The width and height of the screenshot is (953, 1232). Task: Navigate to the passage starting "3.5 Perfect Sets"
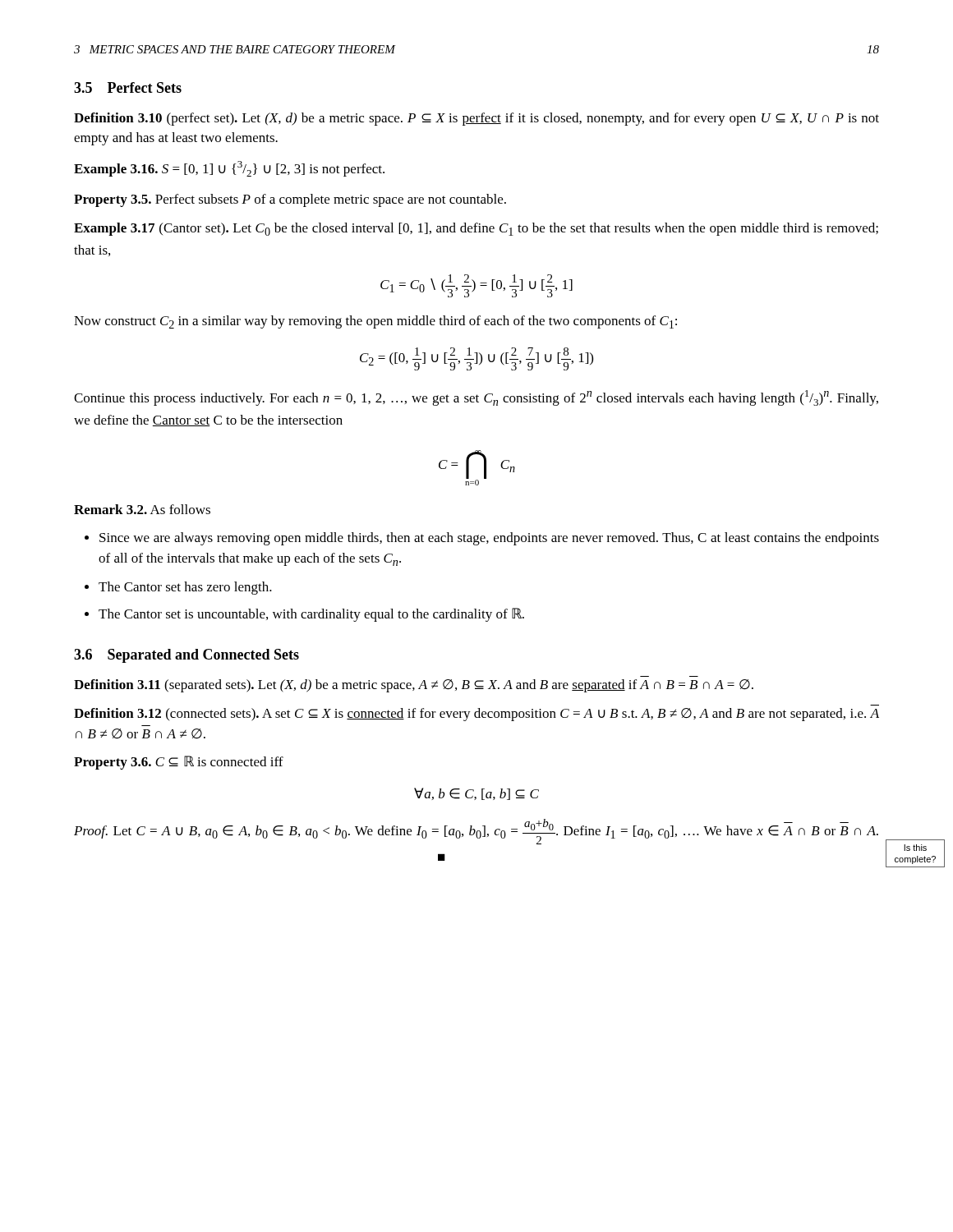[128, 88]
